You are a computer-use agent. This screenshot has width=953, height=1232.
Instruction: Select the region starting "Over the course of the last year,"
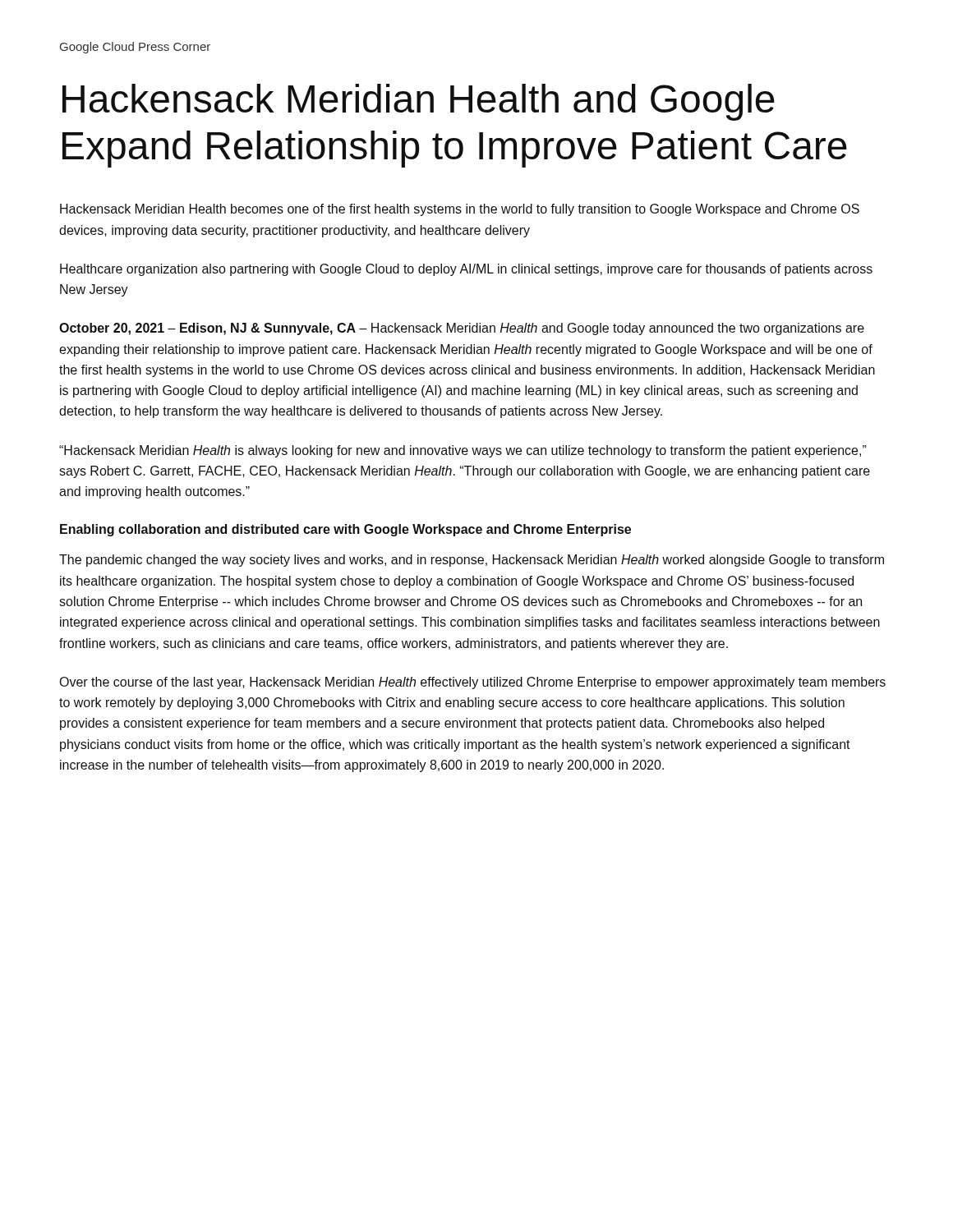[x=473, y=723]
